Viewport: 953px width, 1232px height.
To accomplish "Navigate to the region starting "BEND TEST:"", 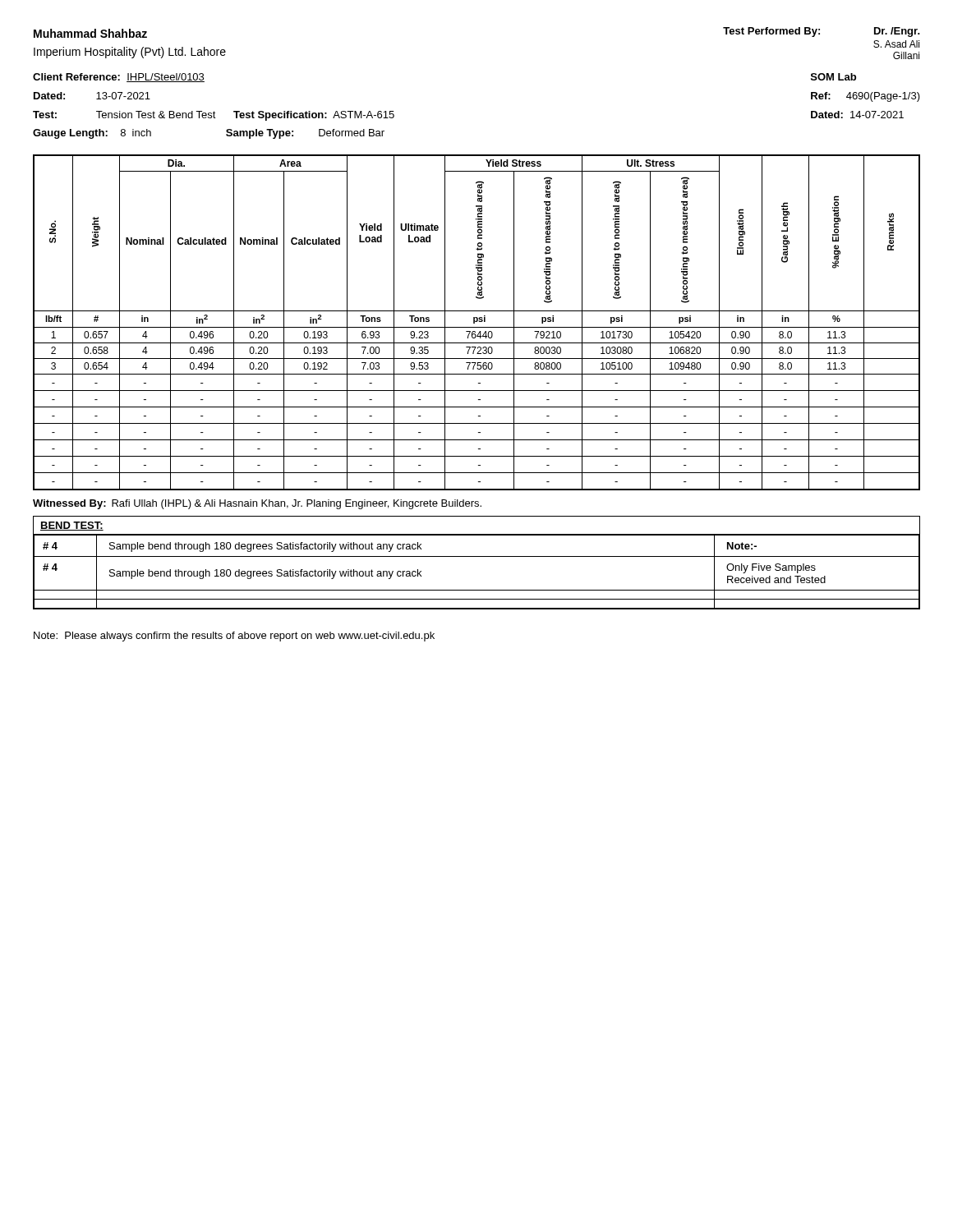I will (72, 525).
